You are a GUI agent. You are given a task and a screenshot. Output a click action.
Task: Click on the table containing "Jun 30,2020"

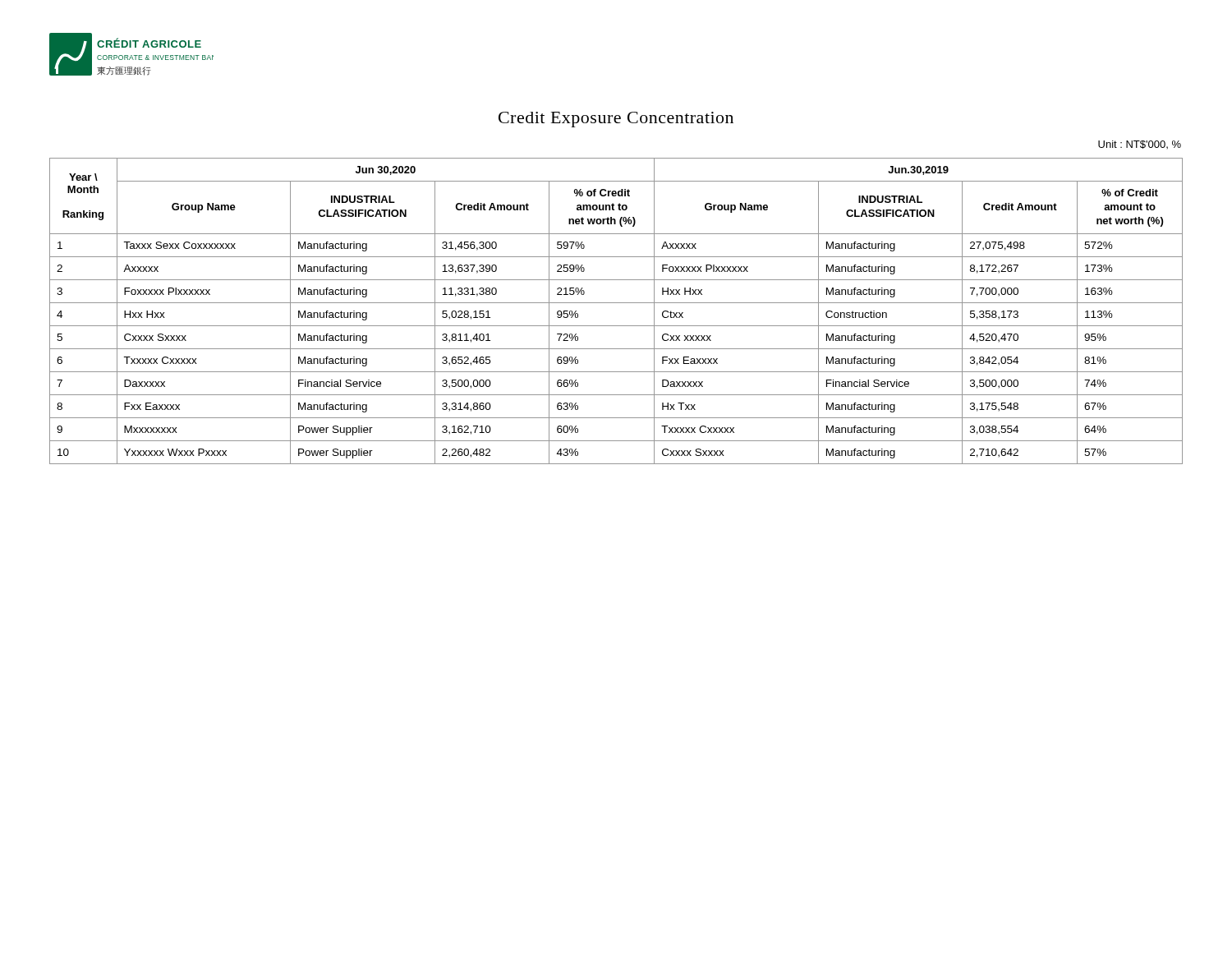(616, 311)
